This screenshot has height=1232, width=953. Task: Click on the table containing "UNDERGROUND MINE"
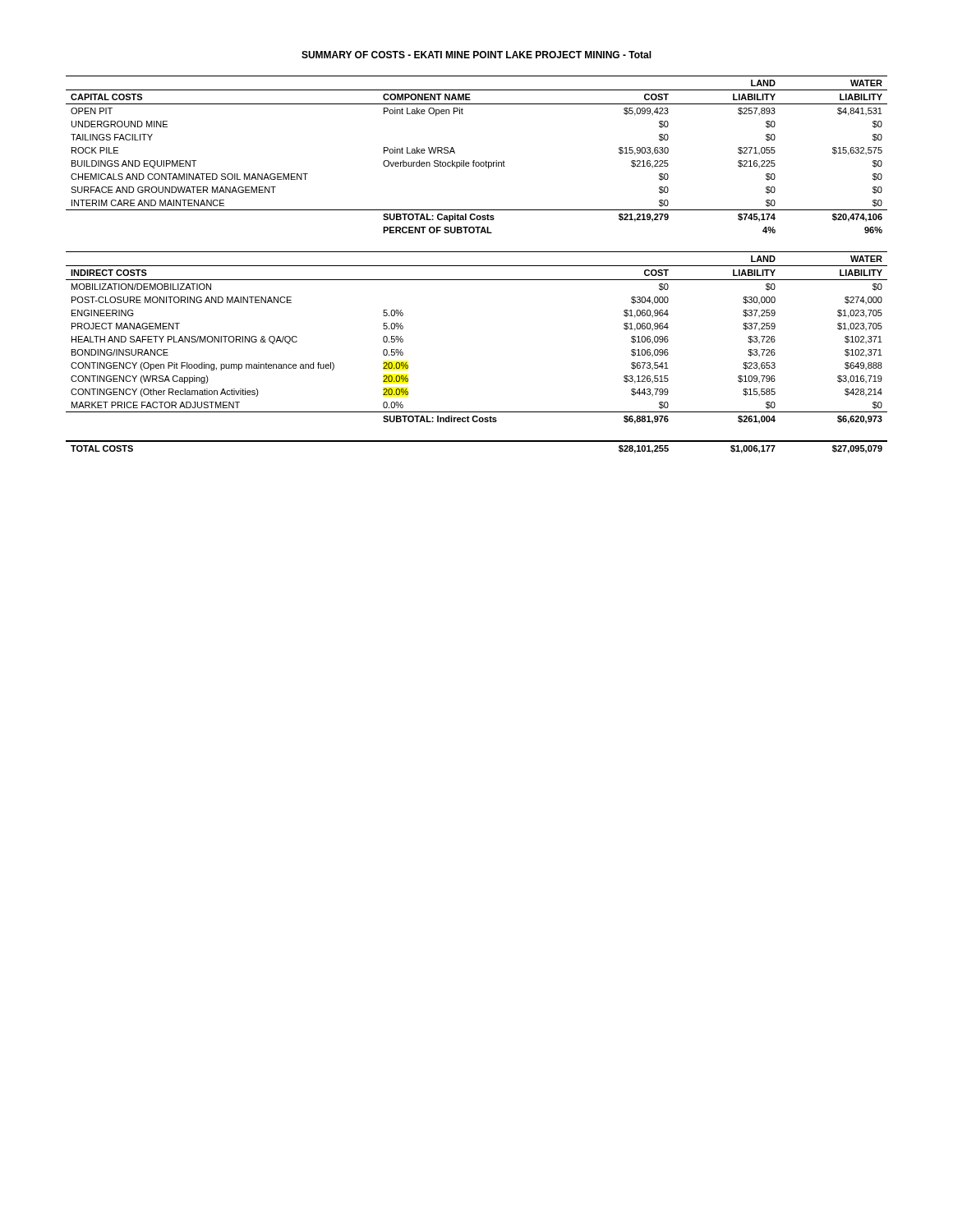(x=476, y=156)
